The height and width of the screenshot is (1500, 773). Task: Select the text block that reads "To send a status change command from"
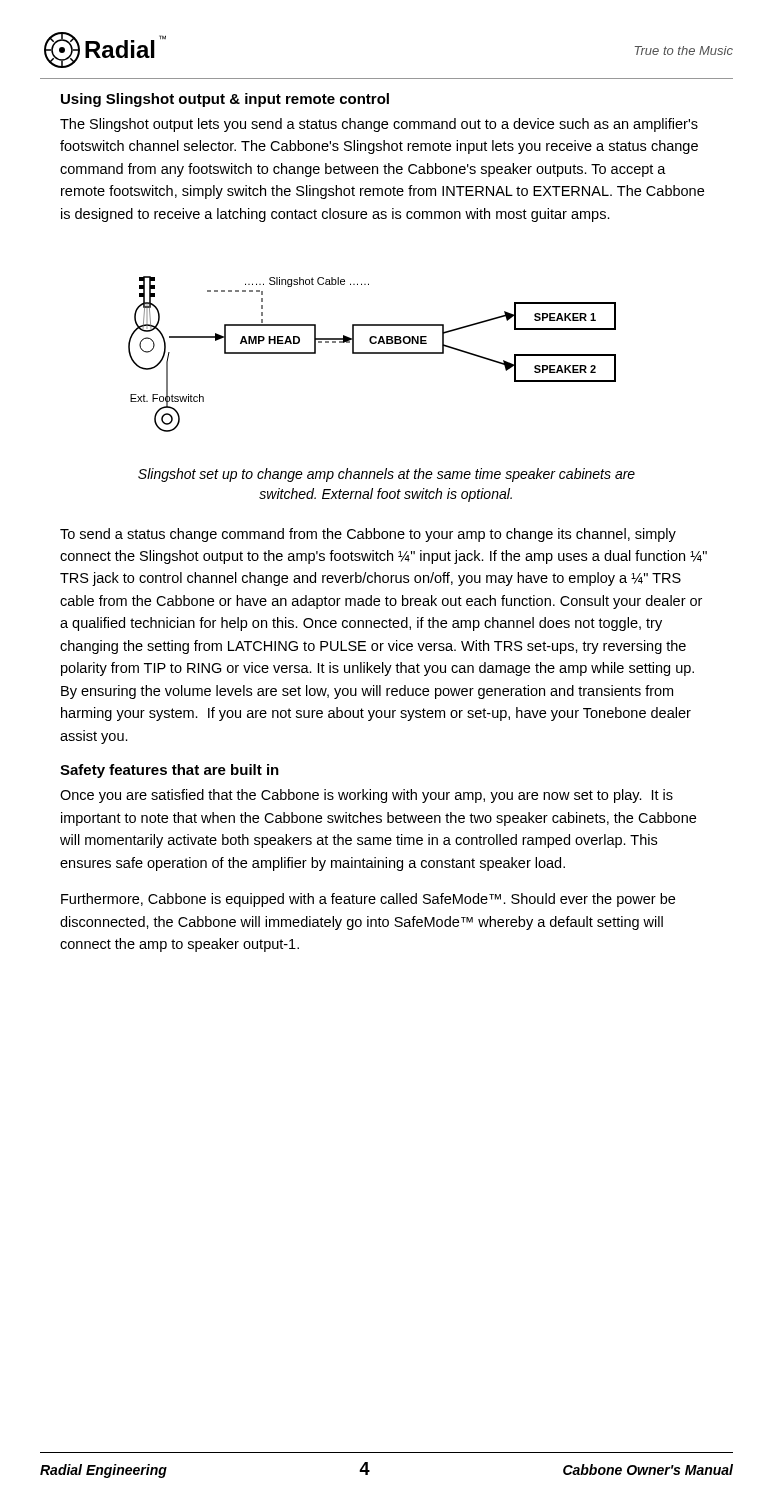384,635
